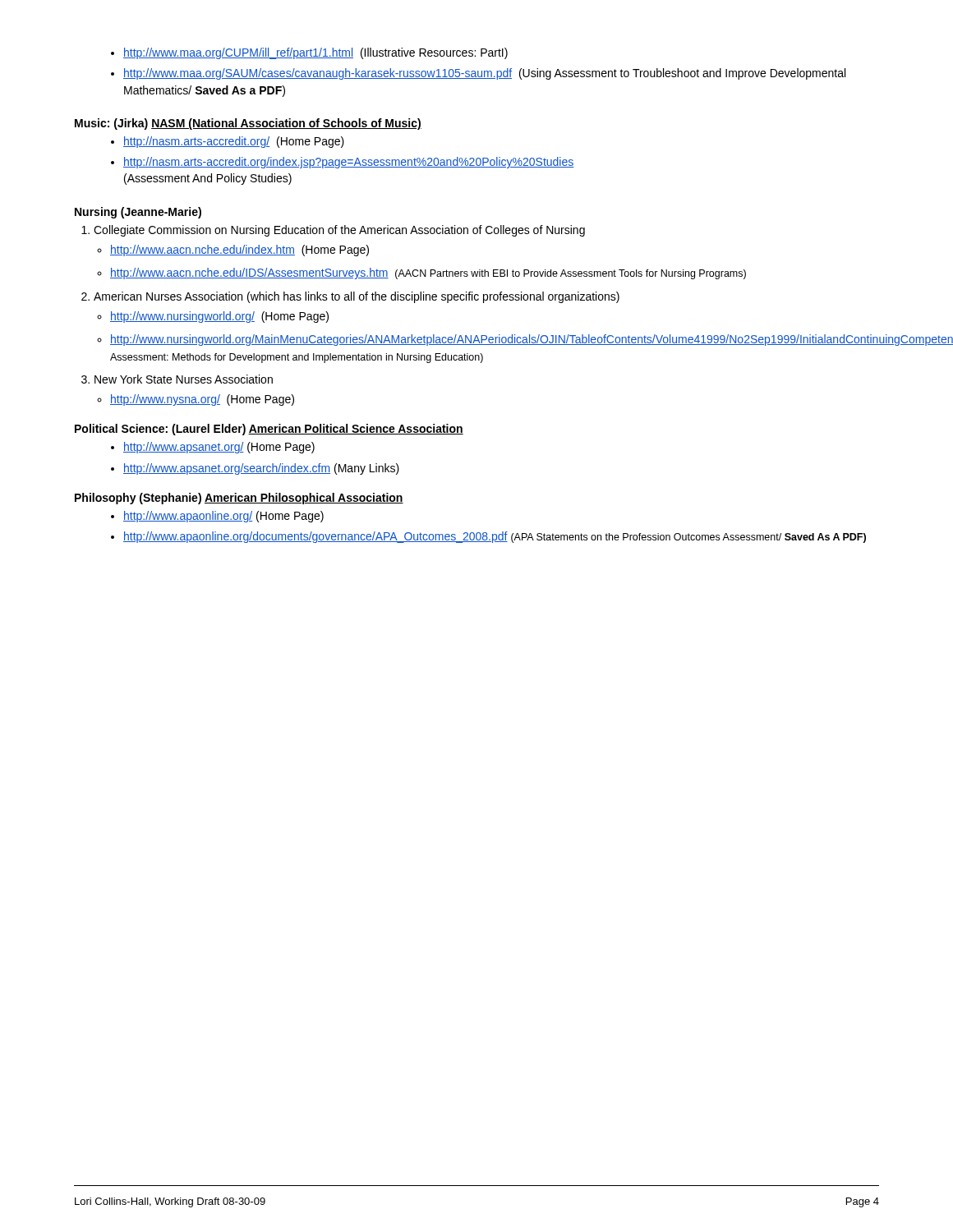The height and width of the screenshot is (1232, 953).
Task: Select the passage starting "Music: (Jirka) NASM (National Association"
Action: (x=248, y=123)
